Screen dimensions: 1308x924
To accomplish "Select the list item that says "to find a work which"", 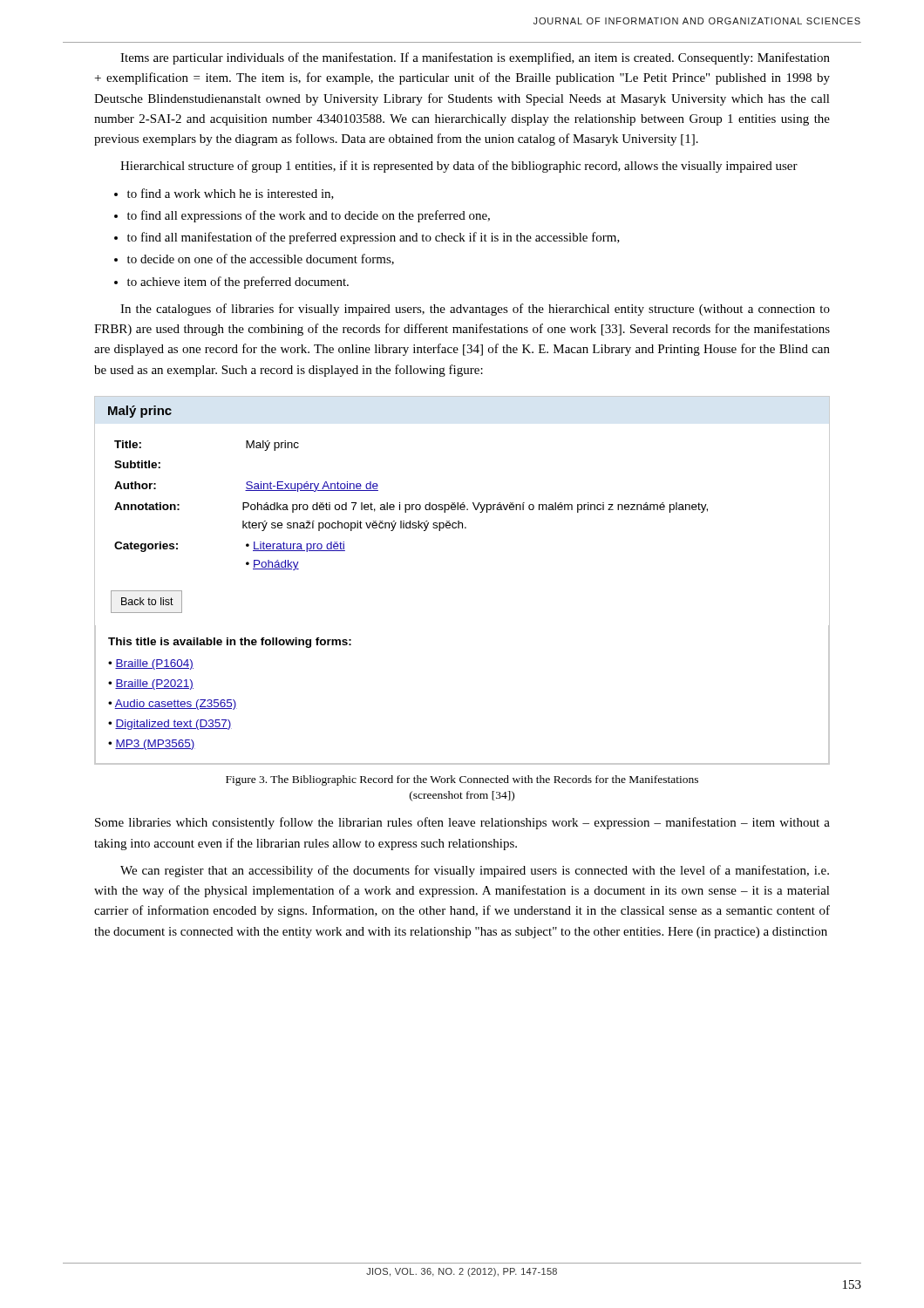I will pyautogui.click(x=224, y=194).
